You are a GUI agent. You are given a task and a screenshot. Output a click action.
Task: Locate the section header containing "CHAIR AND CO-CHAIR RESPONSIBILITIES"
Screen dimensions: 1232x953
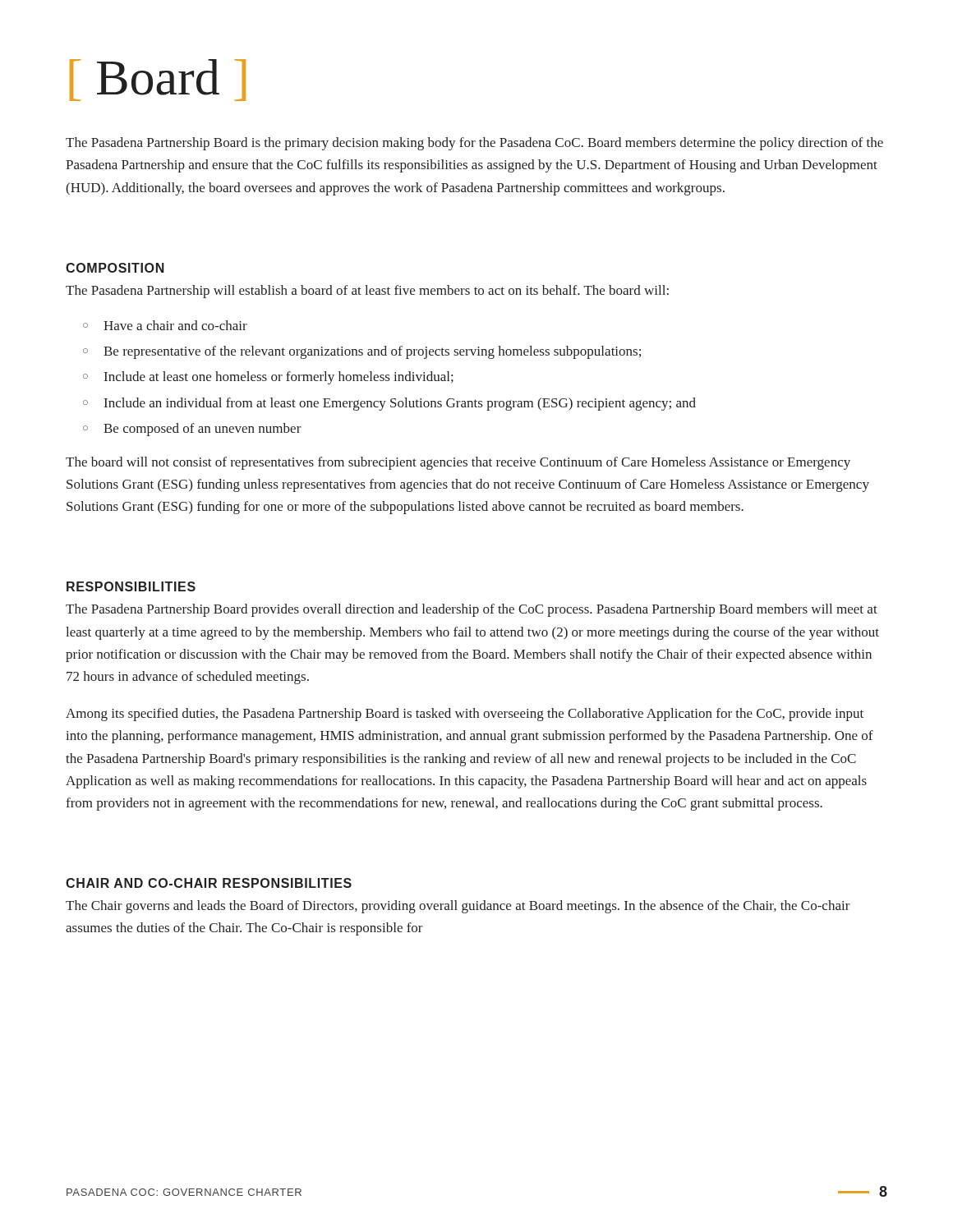tap(209, 883)
